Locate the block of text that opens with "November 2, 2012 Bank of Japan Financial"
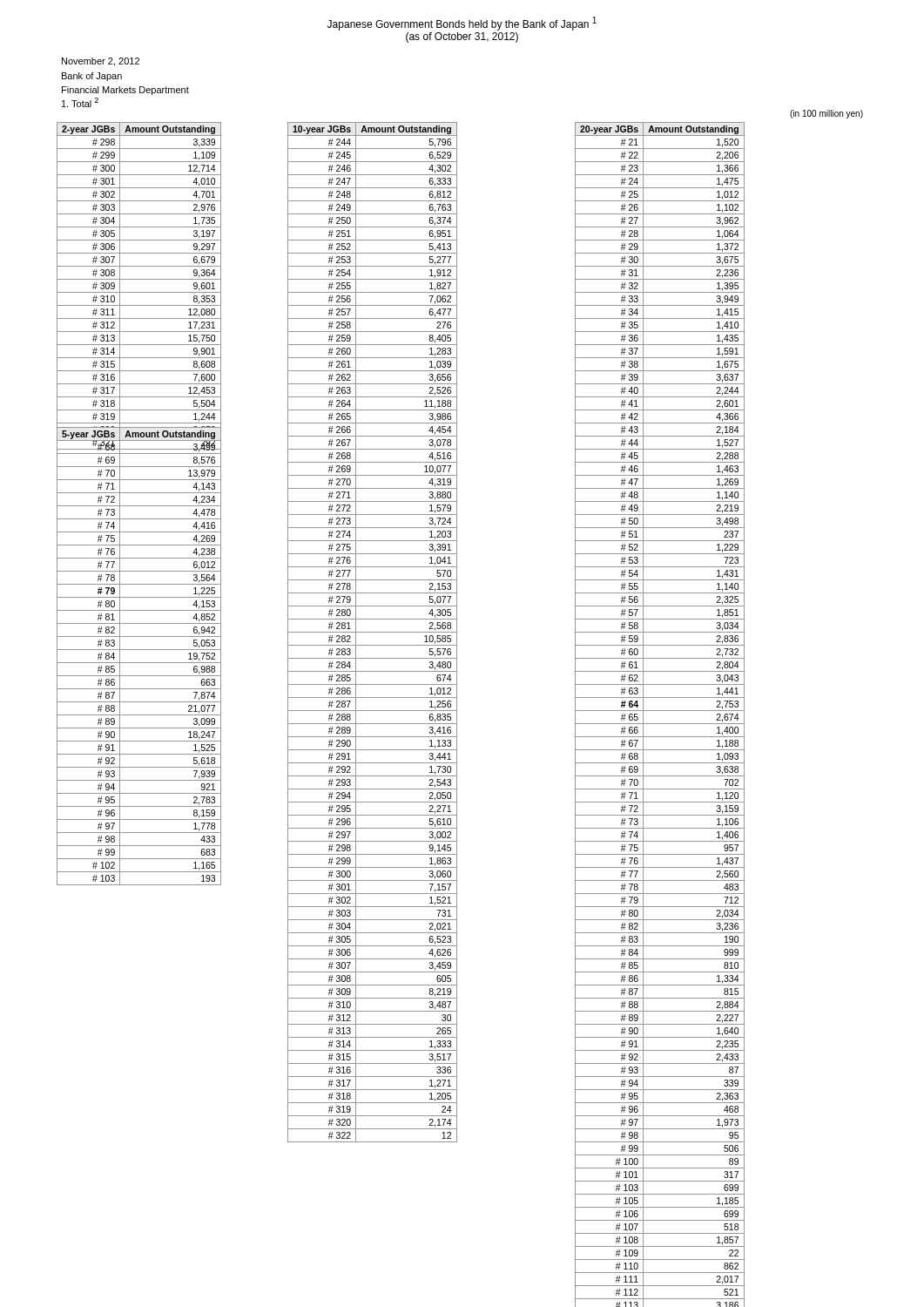Viewport: 924px width, 1307px height. [125, 75]
